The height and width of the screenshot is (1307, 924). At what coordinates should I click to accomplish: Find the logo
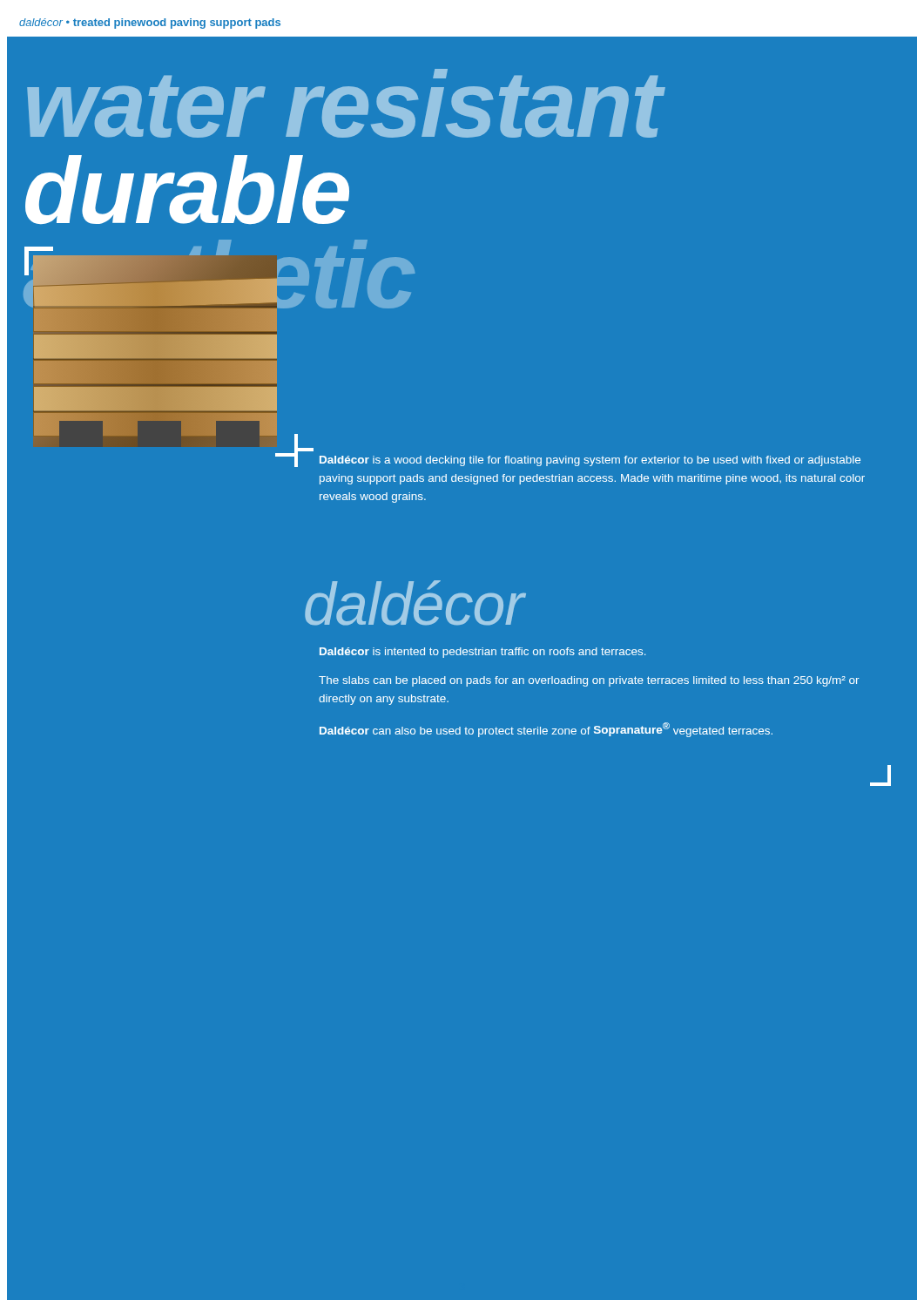click(x=597, y=601)
